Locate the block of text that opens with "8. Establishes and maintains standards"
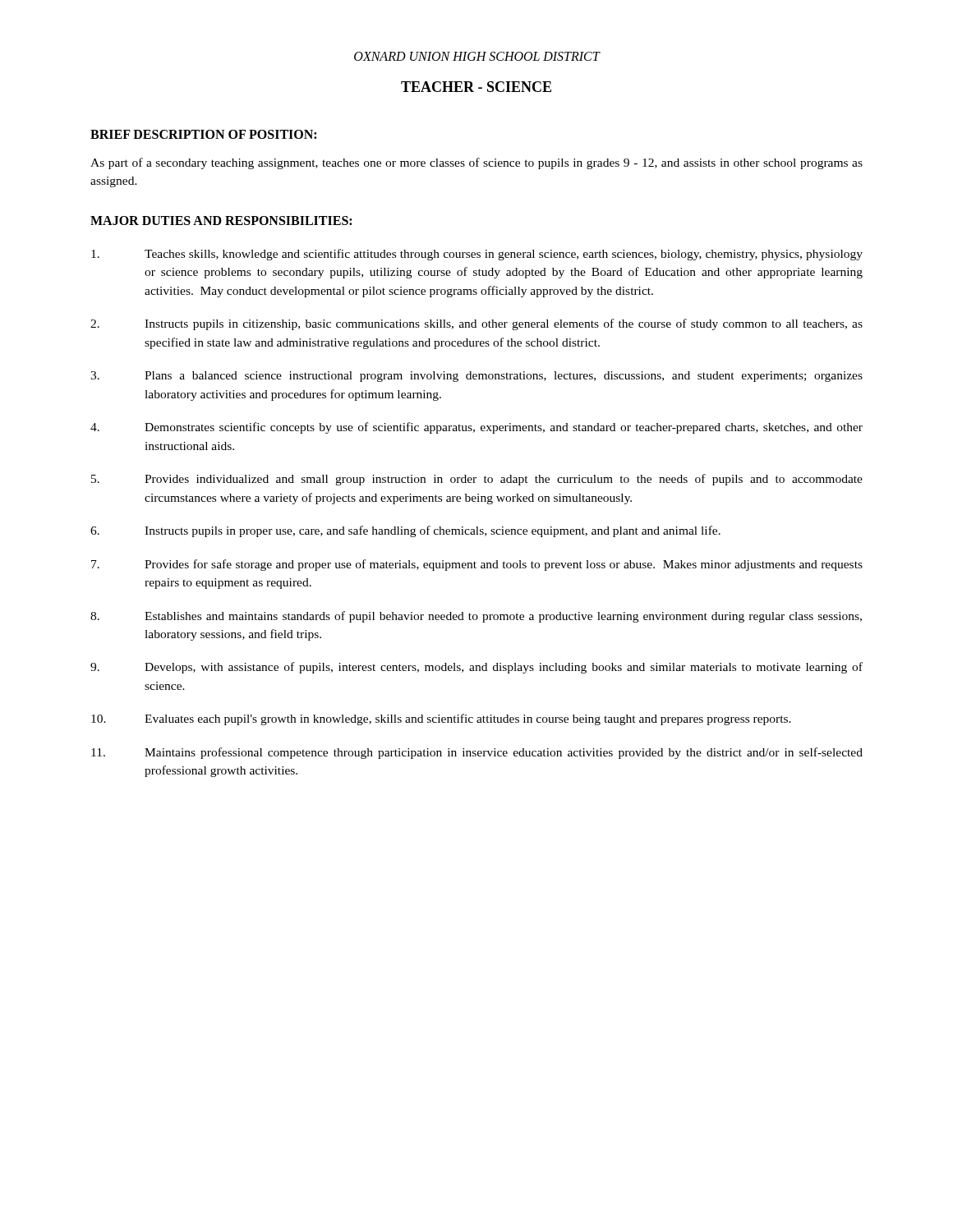 point(476,625)
